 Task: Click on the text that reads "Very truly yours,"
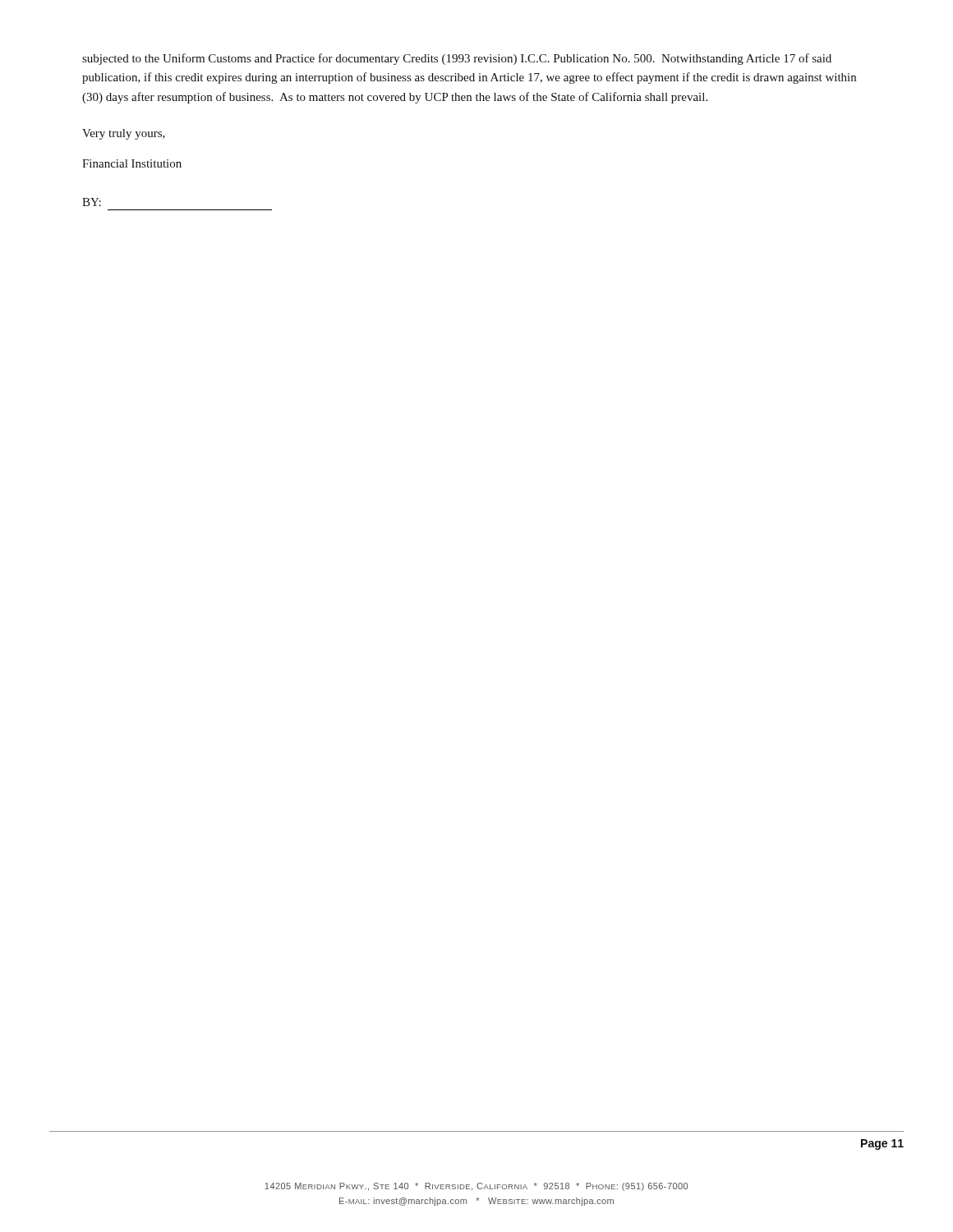pyautogui.click(x=124, y=133)
